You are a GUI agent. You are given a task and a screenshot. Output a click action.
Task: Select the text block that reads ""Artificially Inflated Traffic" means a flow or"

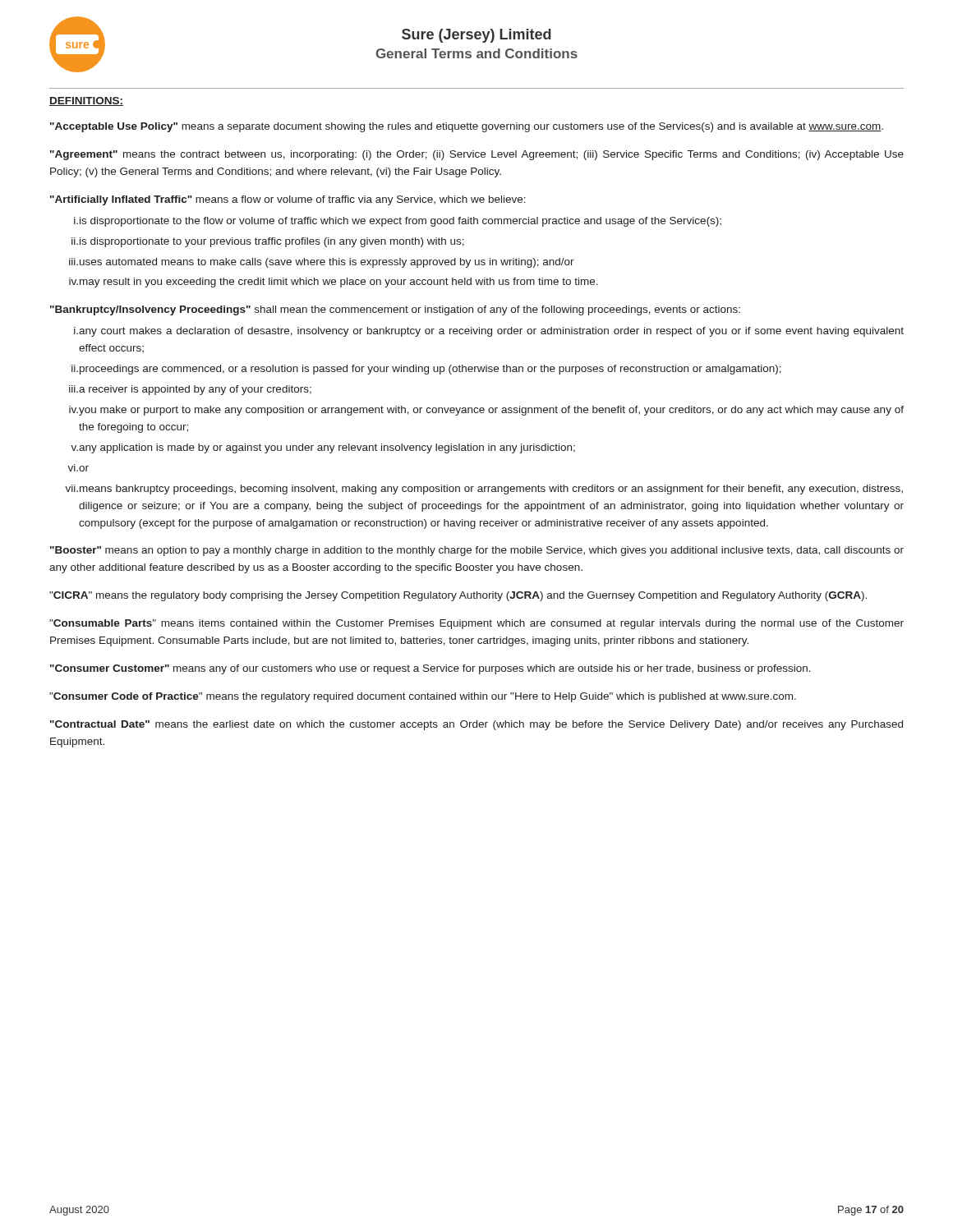288,199
